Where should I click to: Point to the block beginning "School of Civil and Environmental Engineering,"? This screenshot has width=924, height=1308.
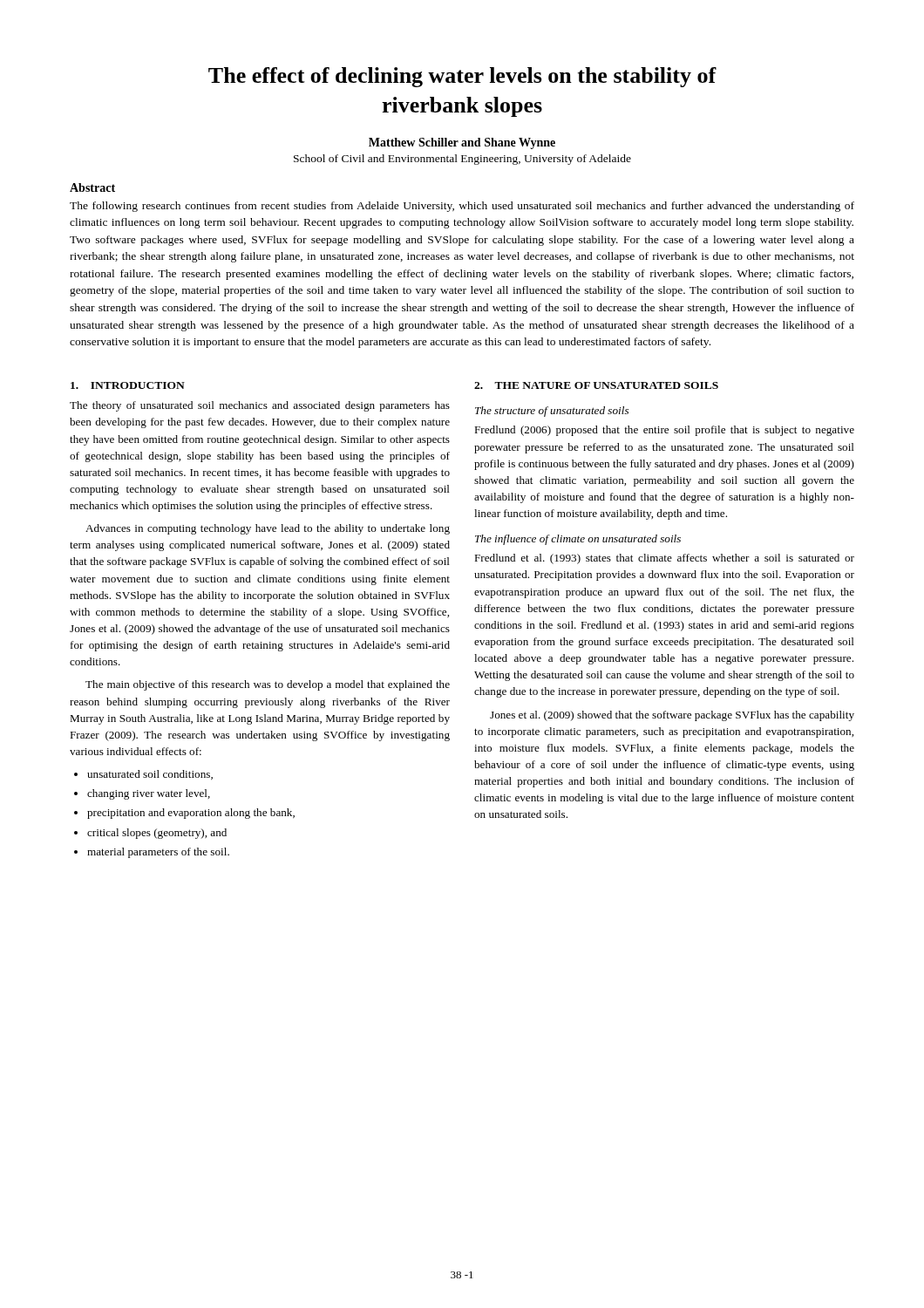(462, 158)
